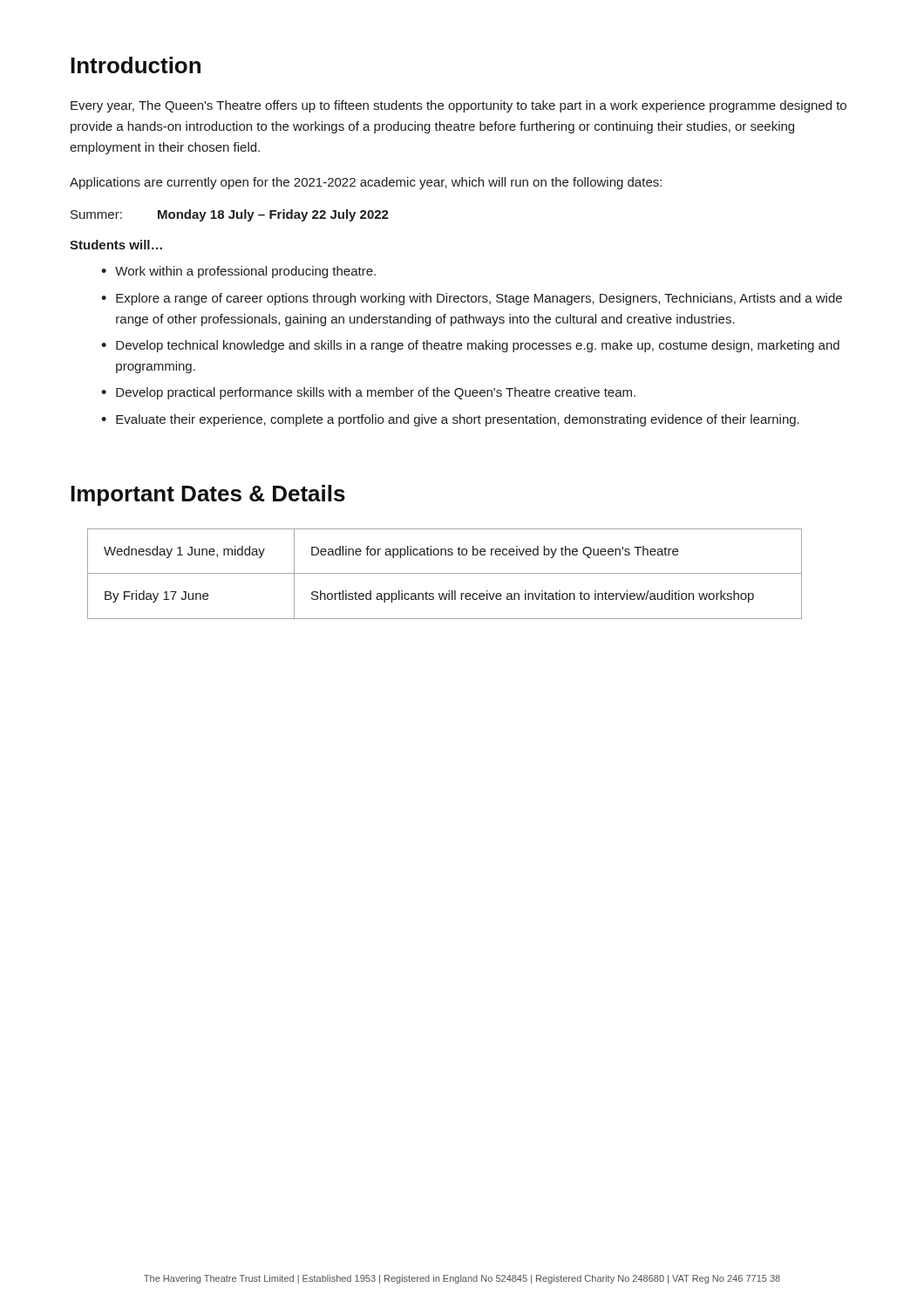Locate the list item that says "• Evaluate their experience, complete a"
The width and height of the screenshot is (924, 1308).
(451, 420)
